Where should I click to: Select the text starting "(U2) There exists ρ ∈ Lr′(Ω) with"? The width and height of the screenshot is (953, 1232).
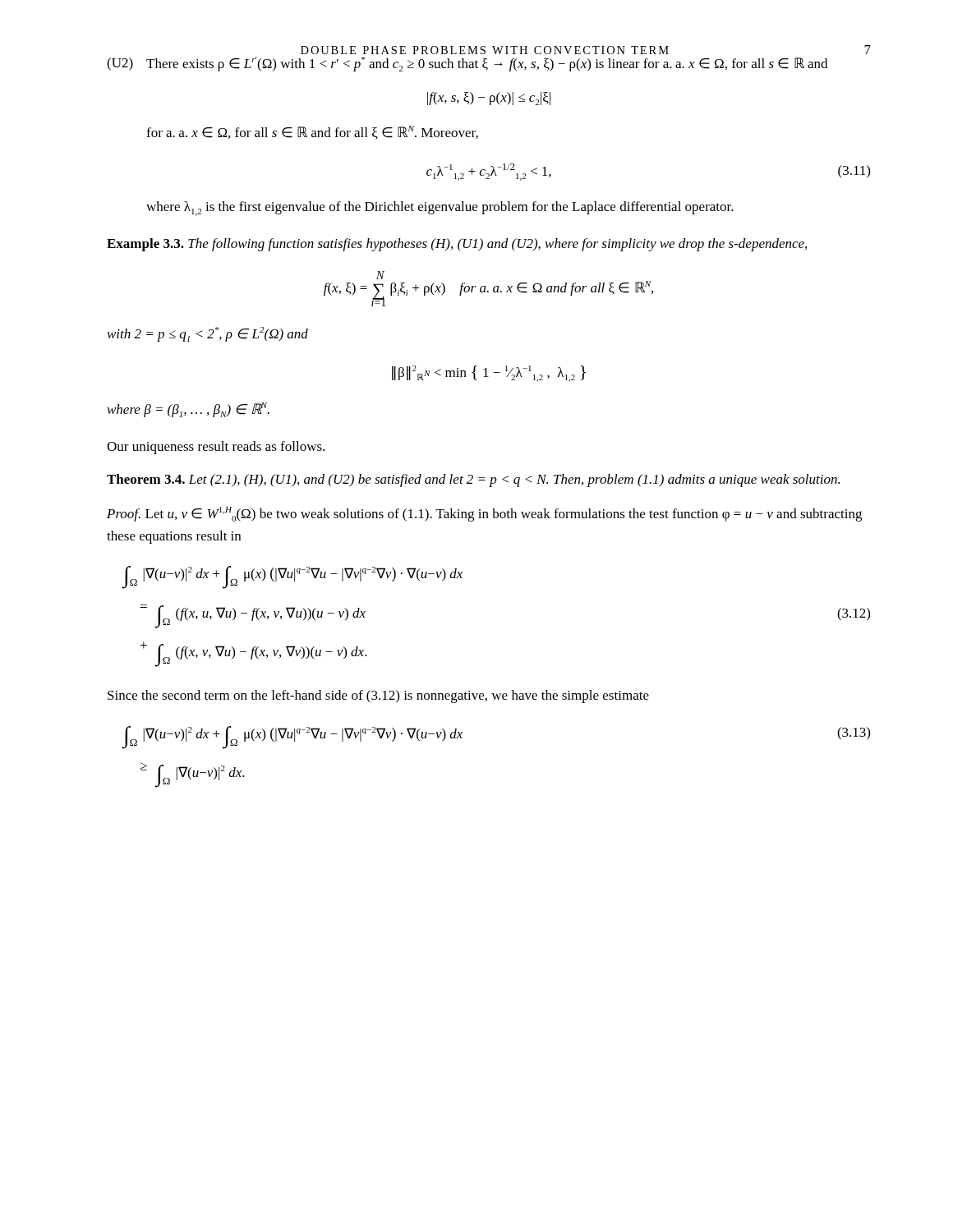click(x=489, y=98)
